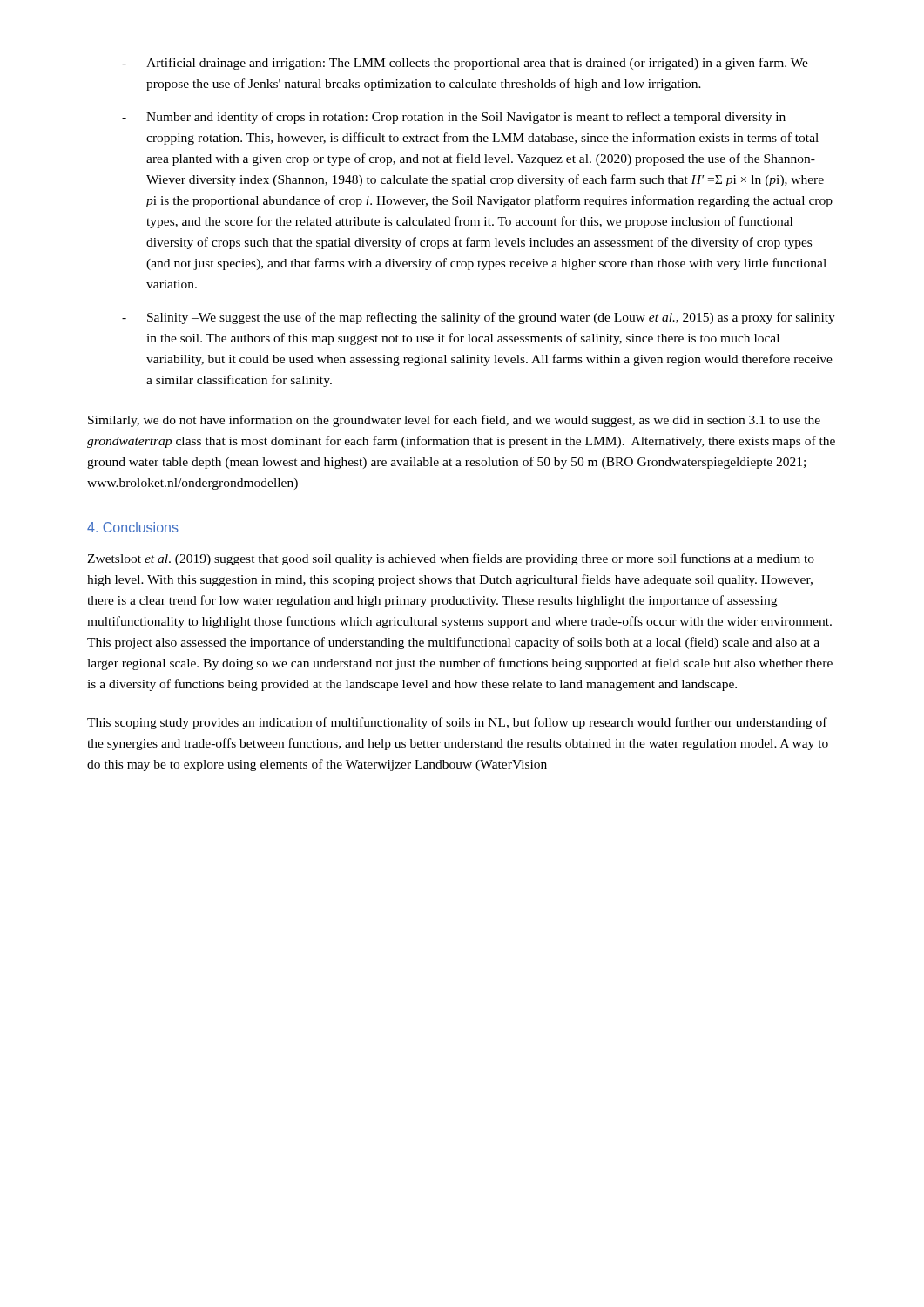
Task: Find the passage starting "This scoping study provides an indication"
Action: pyautogui.click(x=458, y=743)
